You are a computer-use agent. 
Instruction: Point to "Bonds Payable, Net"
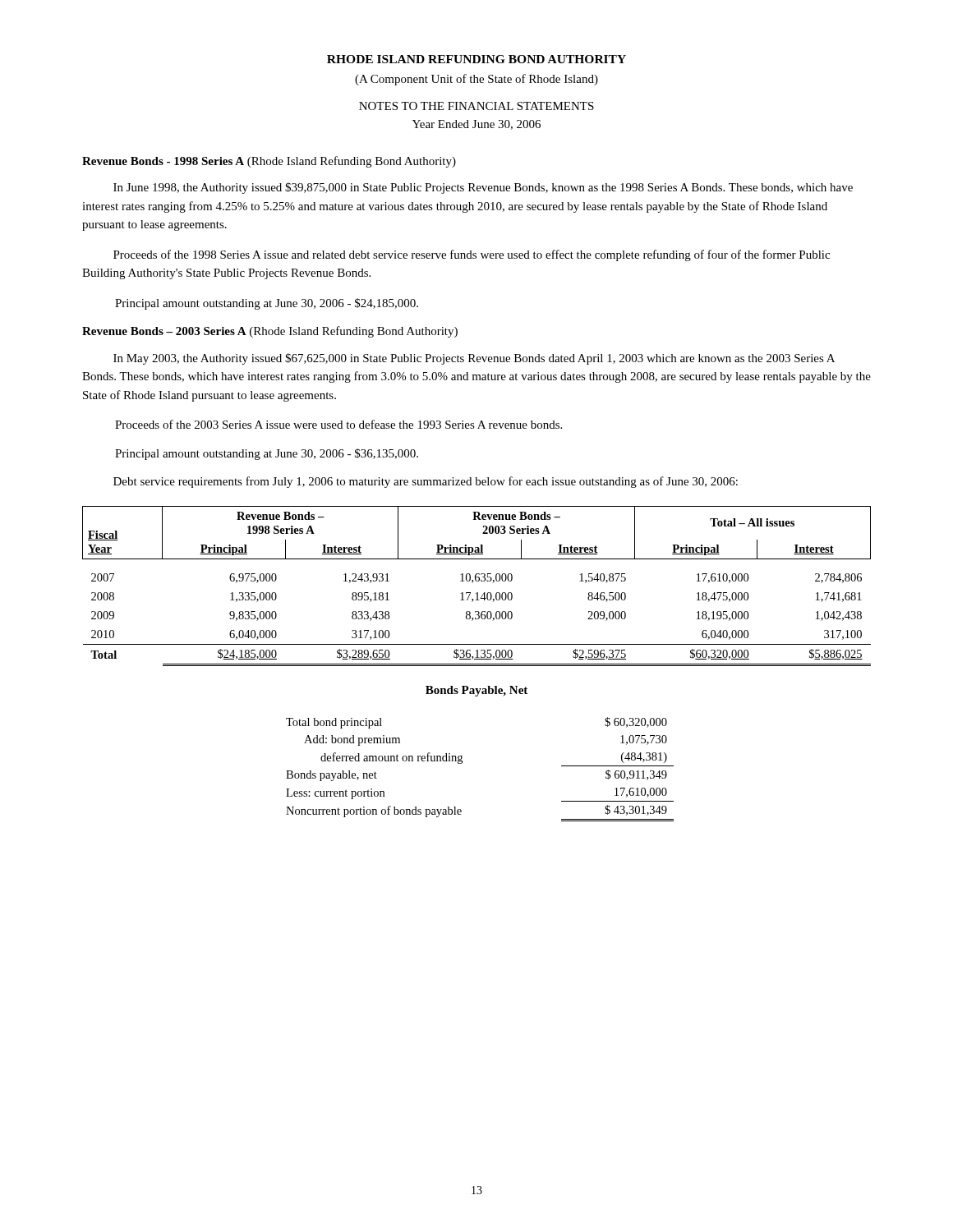click(x=476, y=690)
